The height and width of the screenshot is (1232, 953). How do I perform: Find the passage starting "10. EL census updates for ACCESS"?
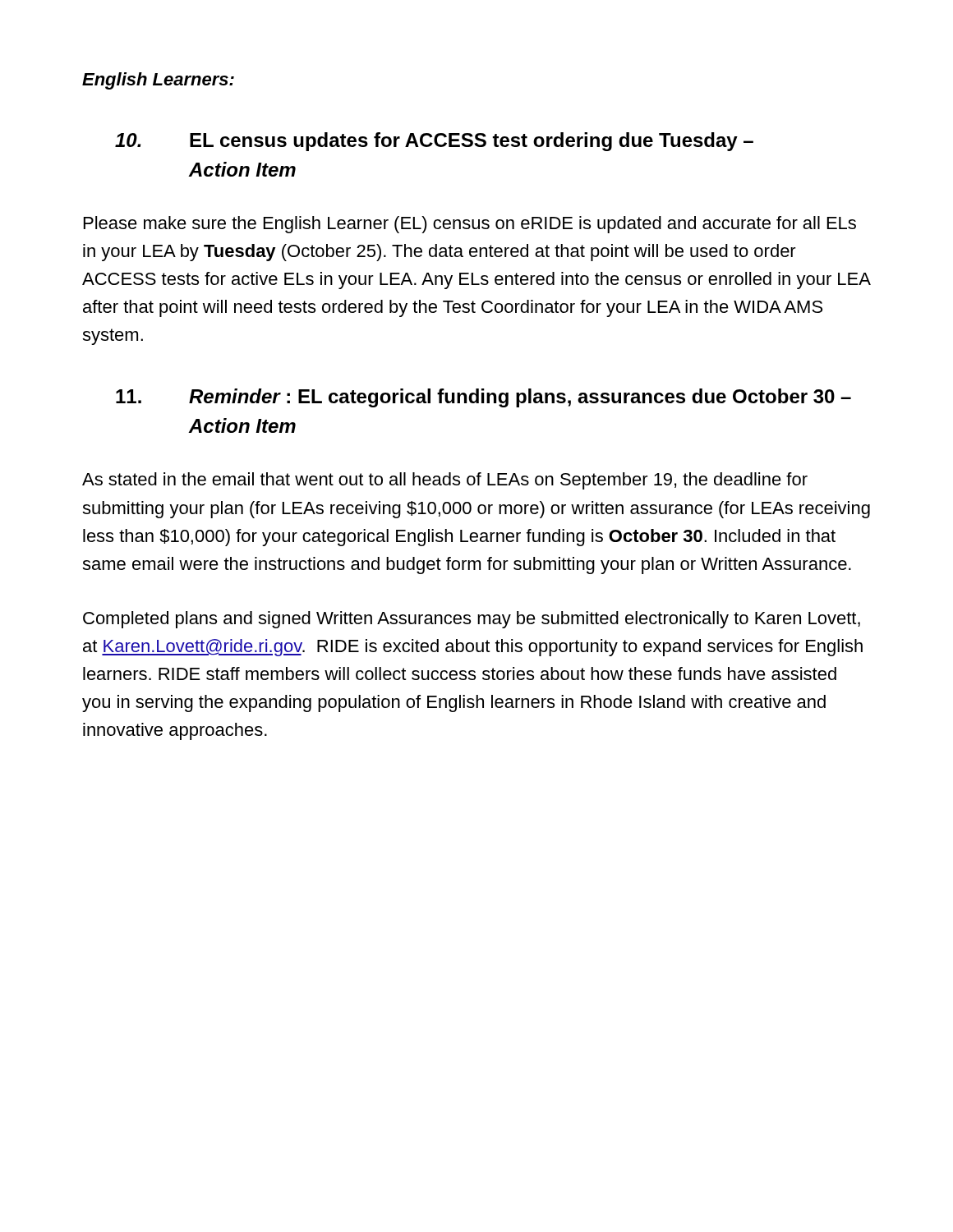point(434,155)
